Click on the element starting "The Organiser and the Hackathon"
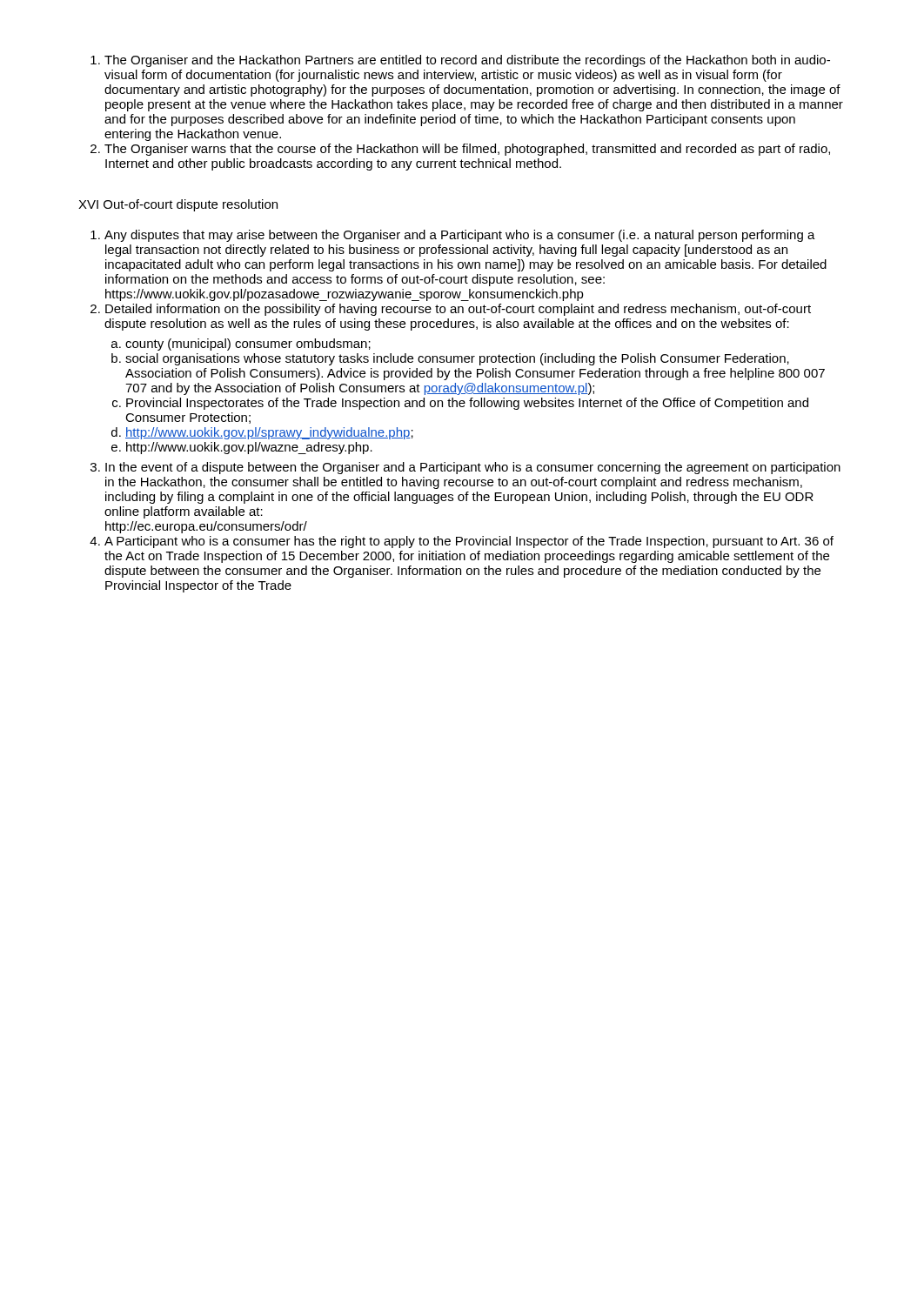Screen dimensions: 1305x924 coord(475,97)
